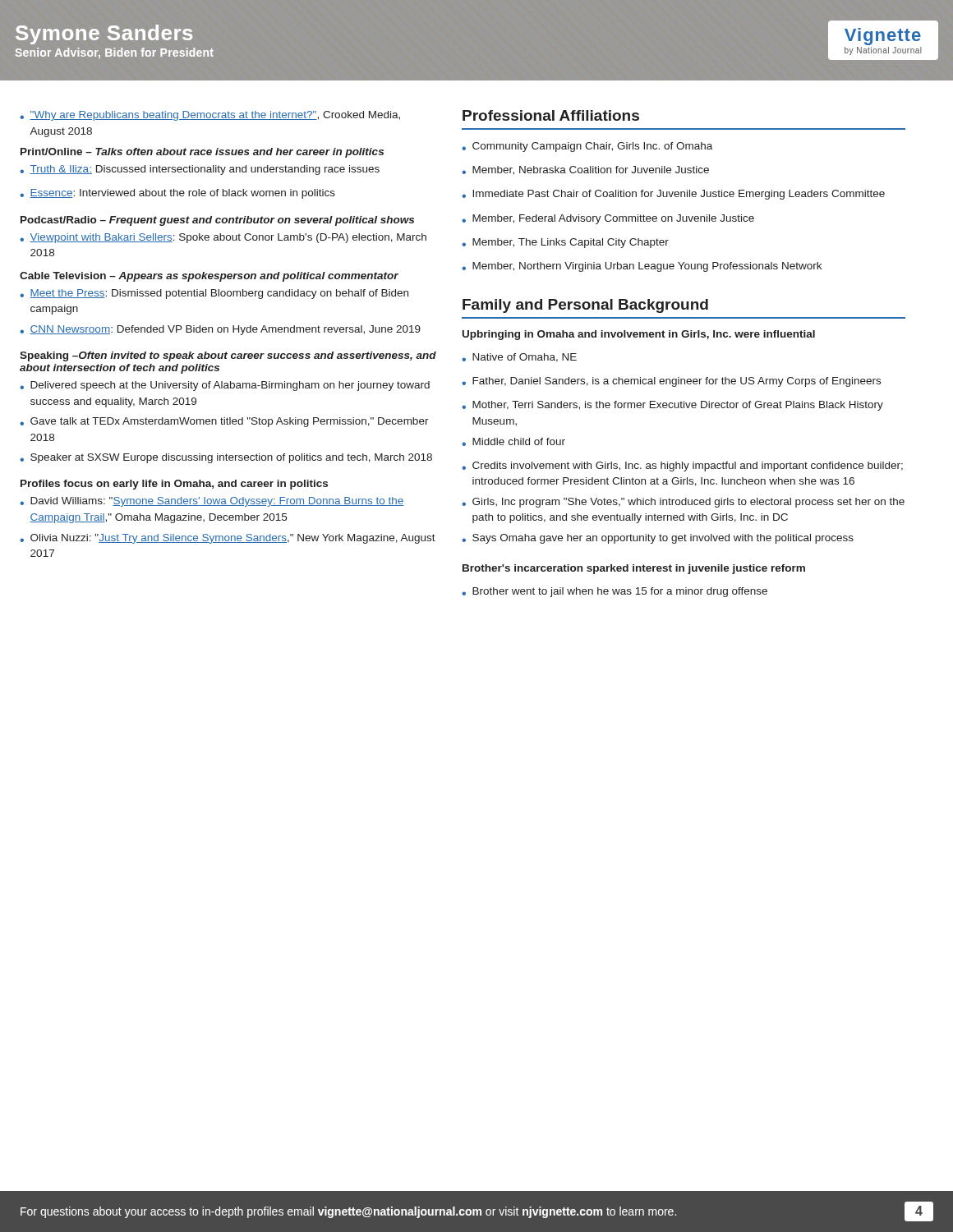Find the text starting "• "Why are"
Image resolution: width=953 pixels, height=1232 pixels.
click(228, 123)
